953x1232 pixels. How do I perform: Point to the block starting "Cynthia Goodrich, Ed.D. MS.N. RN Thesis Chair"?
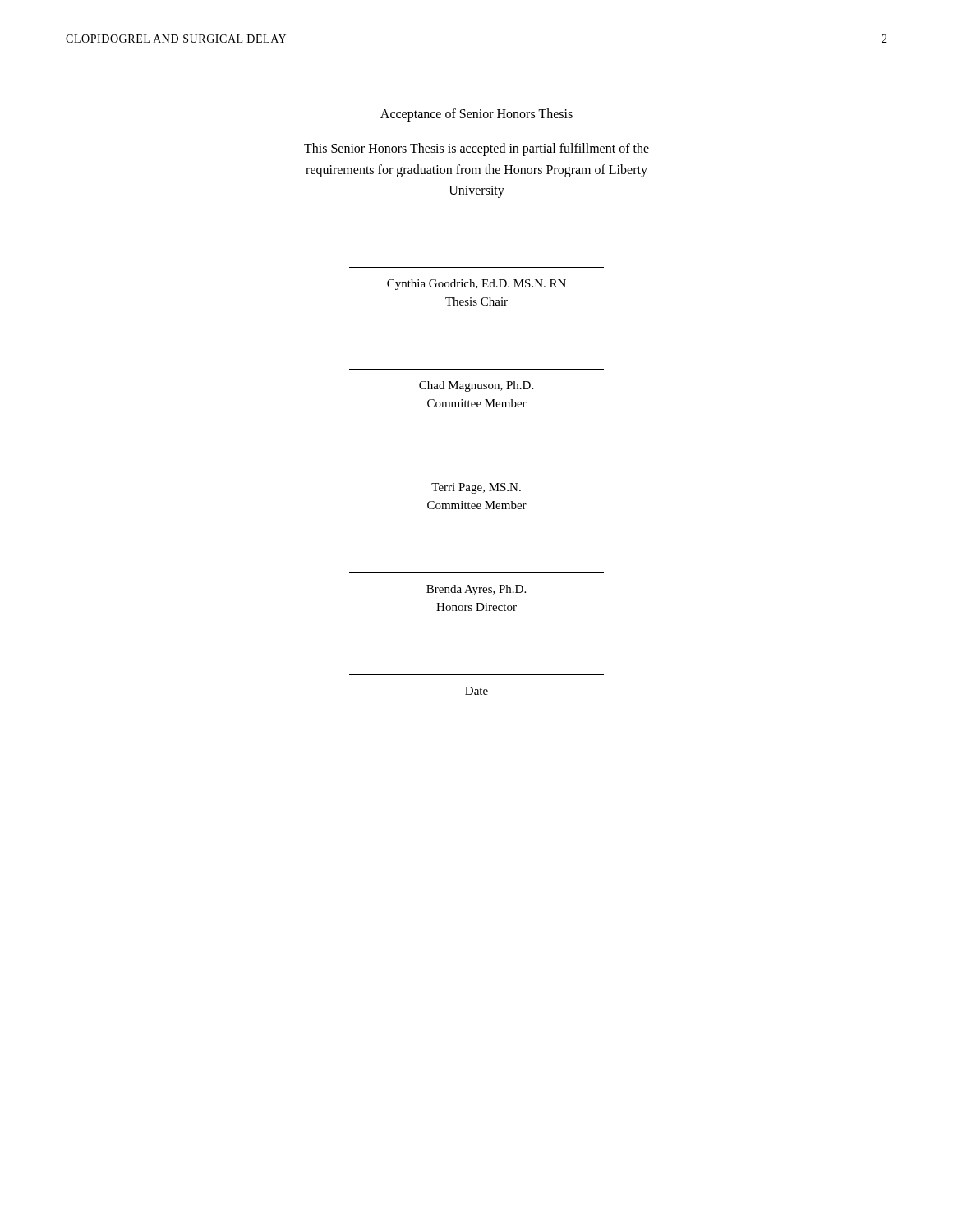476,289
